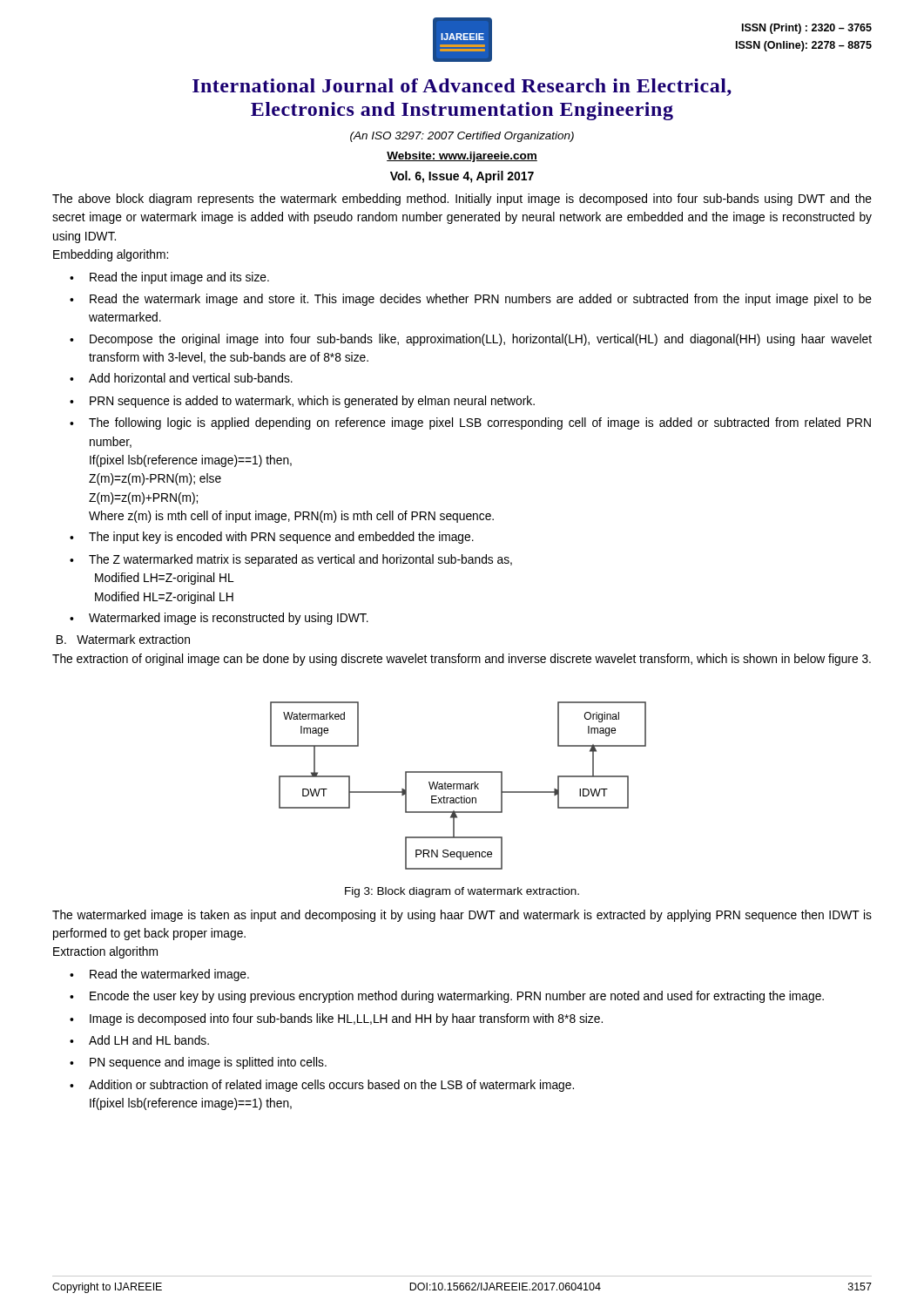
Task: Point to the element starting "• Add horizontal and vertical"
Action: pyautogui.click(x=181, y=378)
